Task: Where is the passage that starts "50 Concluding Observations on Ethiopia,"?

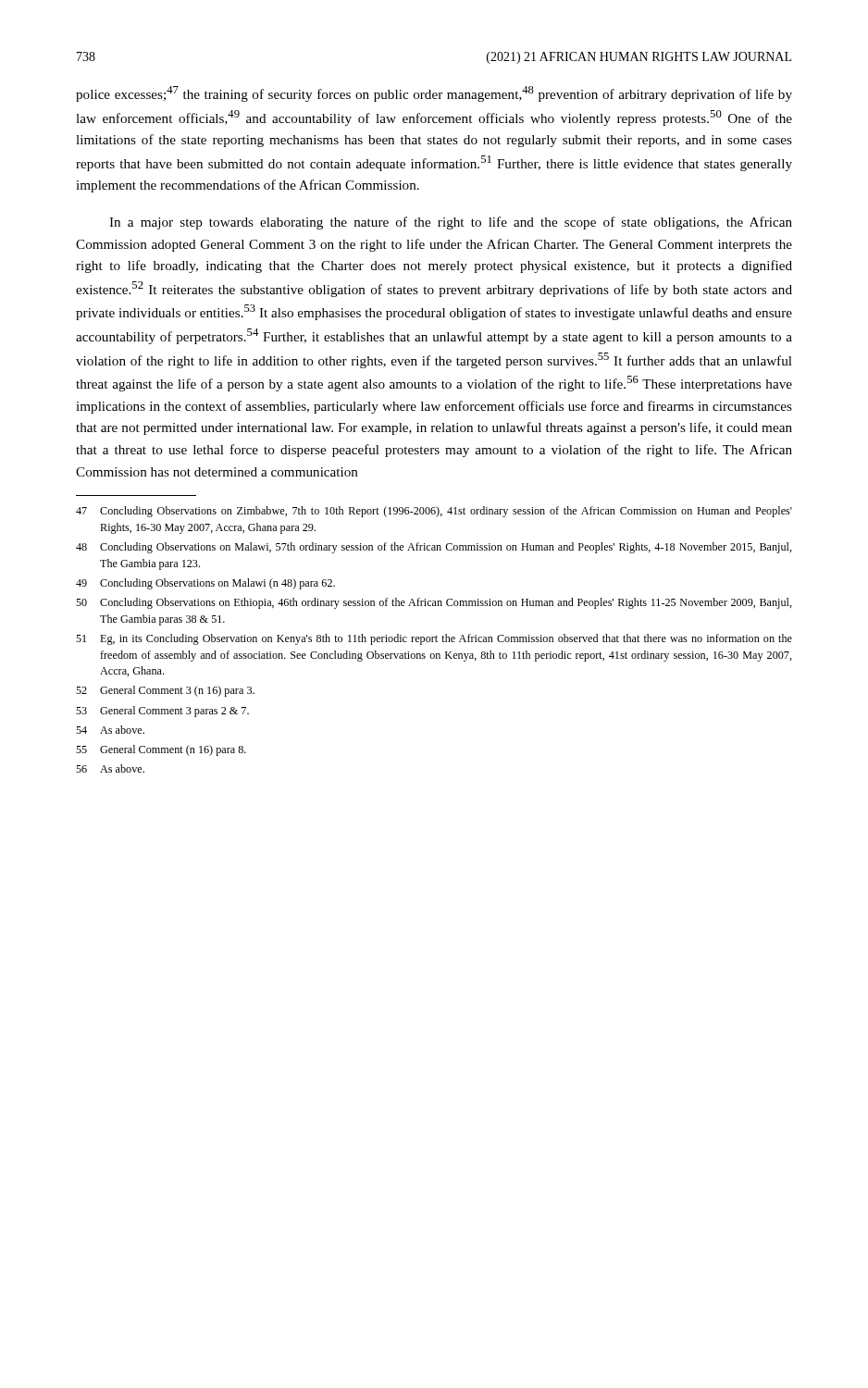Action: click(434, 611)
